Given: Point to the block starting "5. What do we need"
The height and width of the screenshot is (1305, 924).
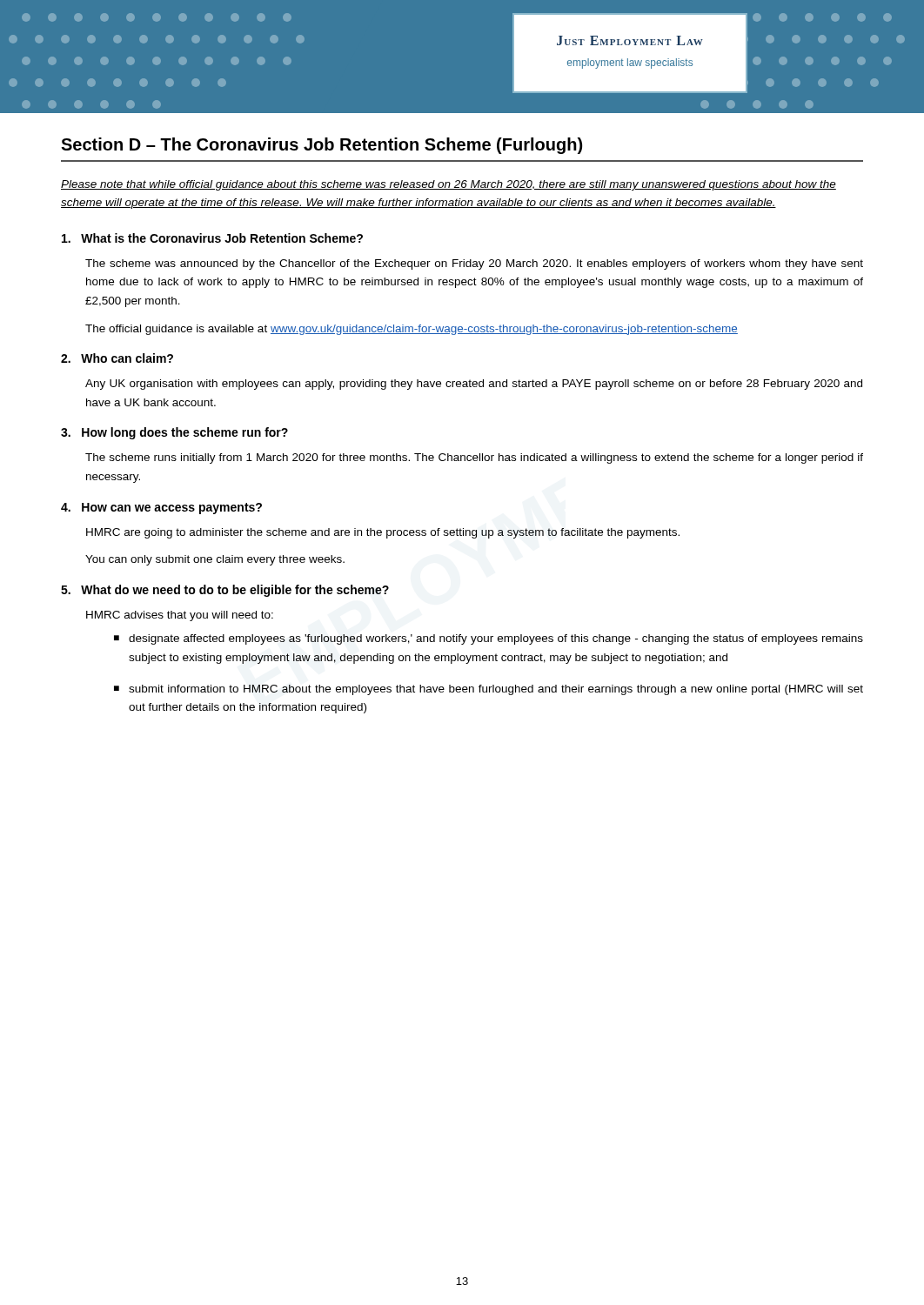Looking at the screenshot, I should click(225, 590).
